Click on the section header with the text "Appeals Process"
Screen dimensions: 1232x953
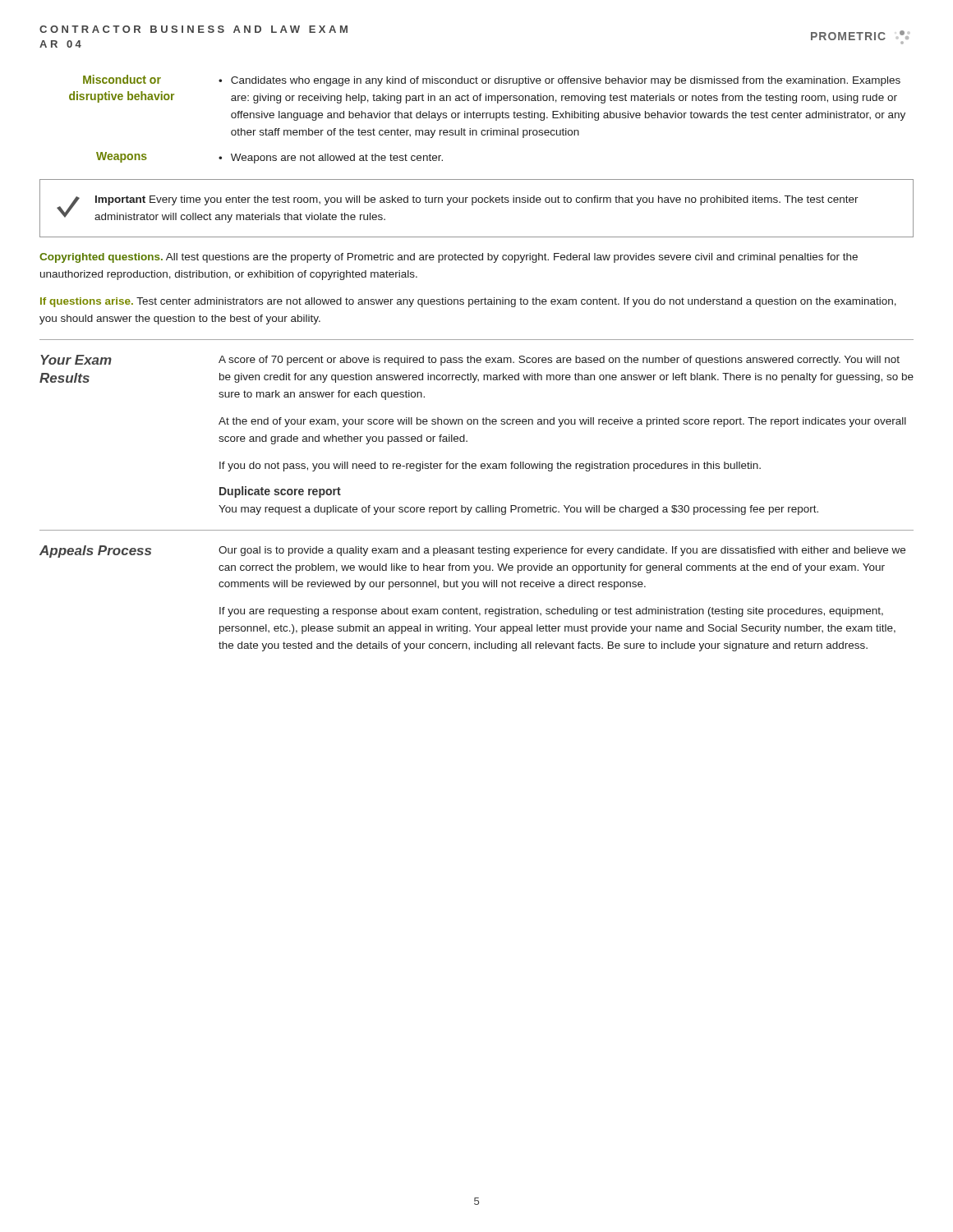pyautogui.click(x=96, y=550)
